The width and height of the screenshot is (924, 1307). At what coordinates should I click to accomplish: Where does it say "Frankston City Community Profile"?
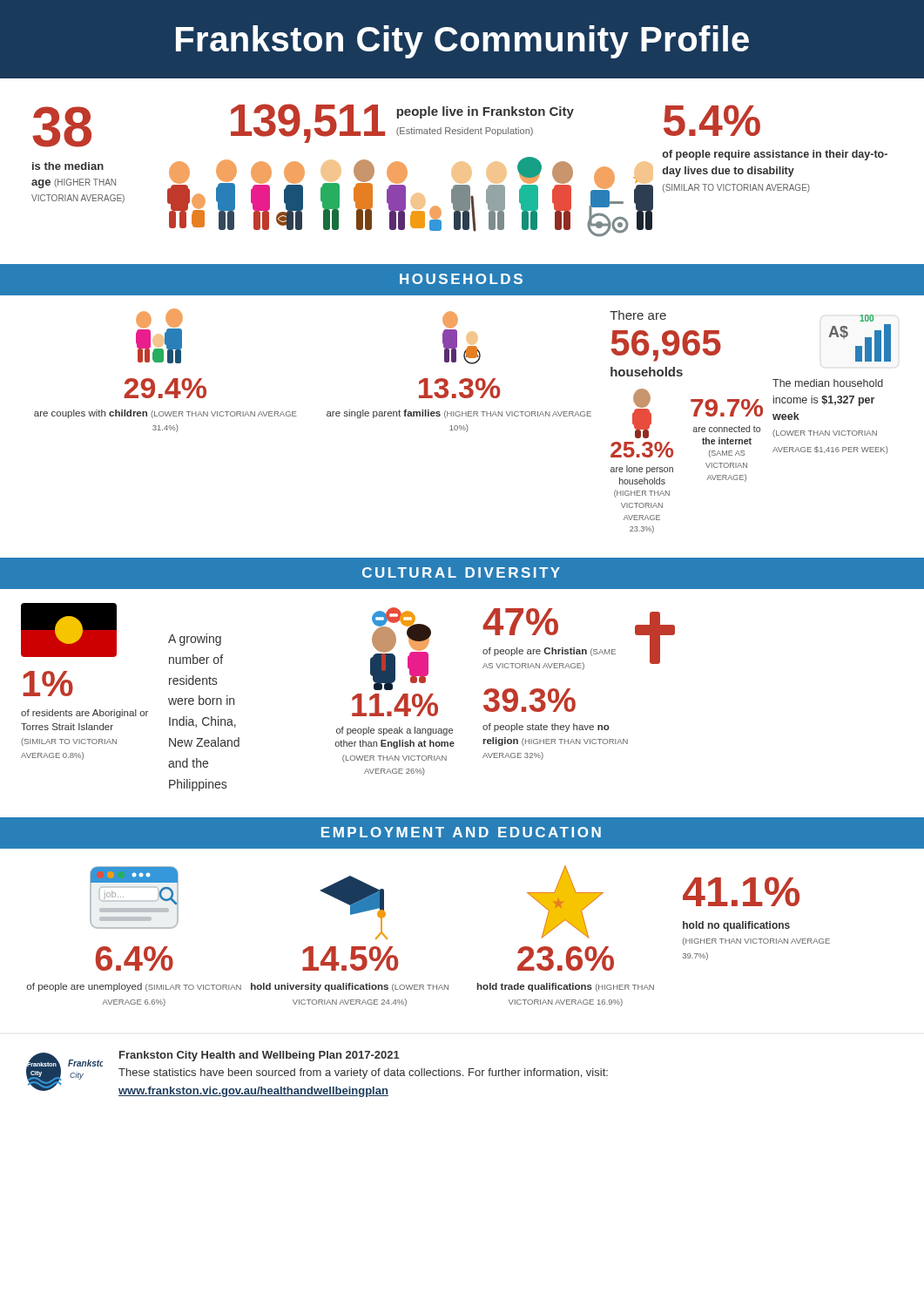coord(462,39)
